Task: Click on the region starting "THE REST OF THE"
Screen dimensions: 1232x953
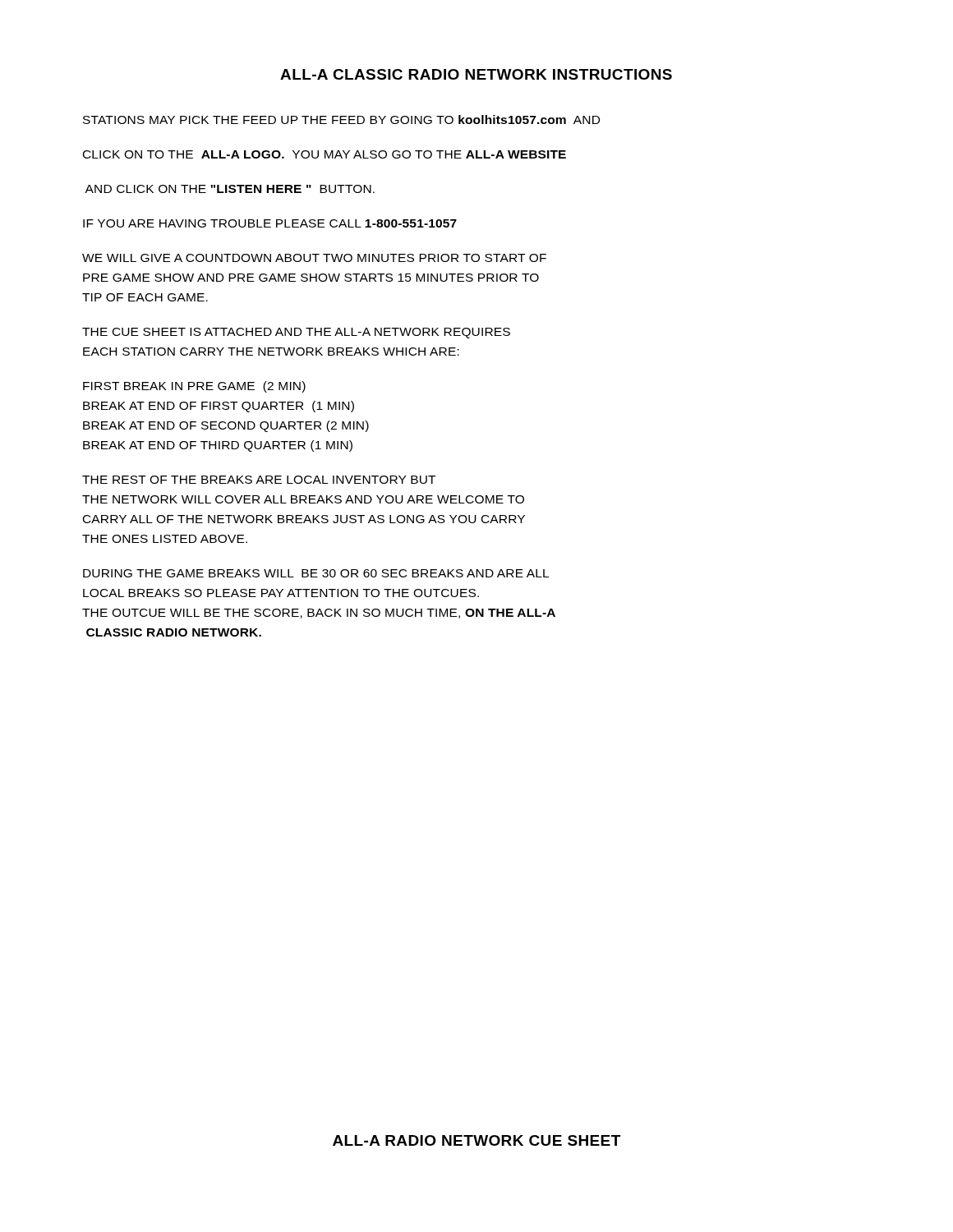Action: (x=304, y=509)
